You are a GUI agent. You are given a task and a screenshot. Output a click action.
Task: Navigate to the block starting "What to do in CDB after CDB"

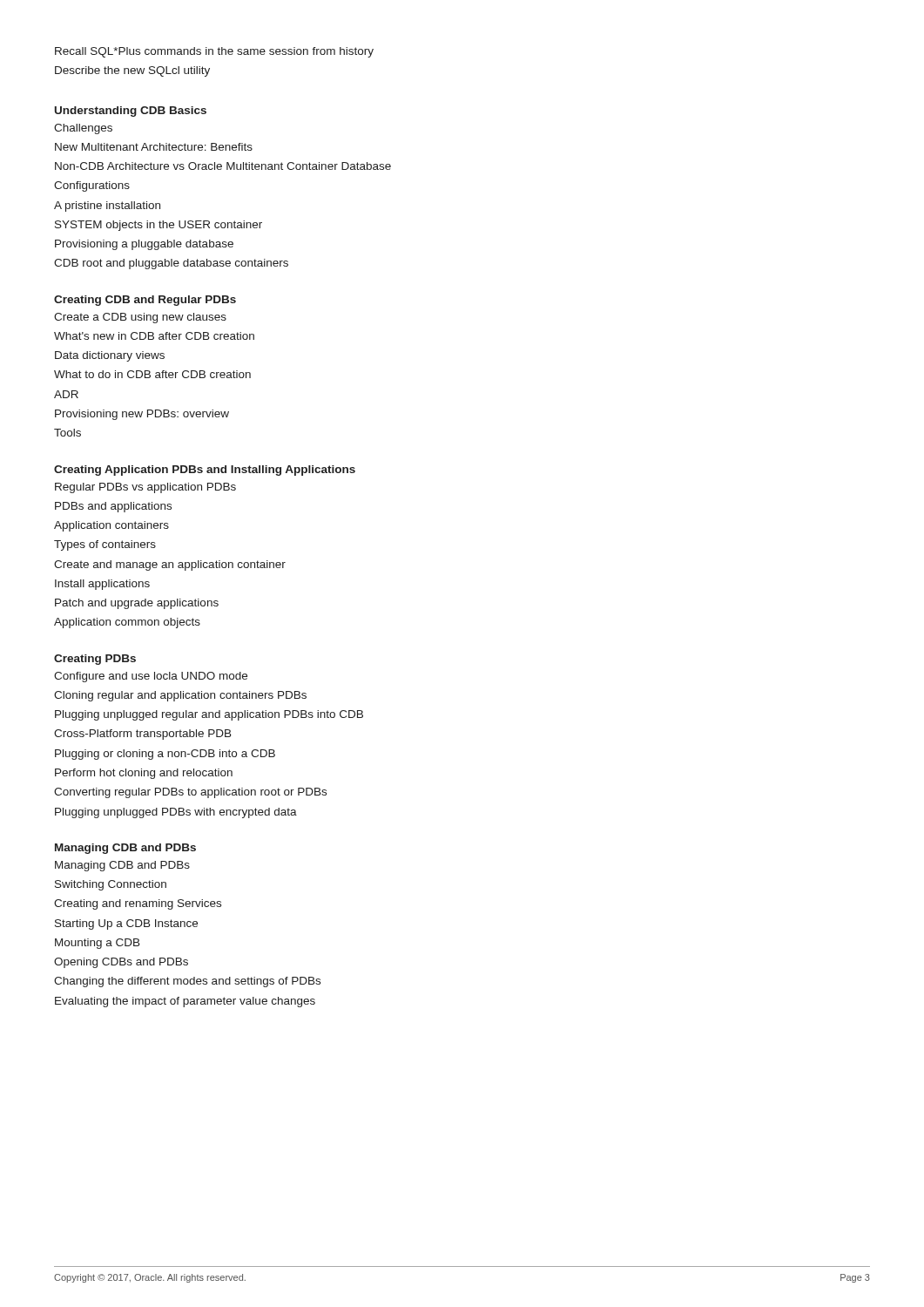(153, 375)
